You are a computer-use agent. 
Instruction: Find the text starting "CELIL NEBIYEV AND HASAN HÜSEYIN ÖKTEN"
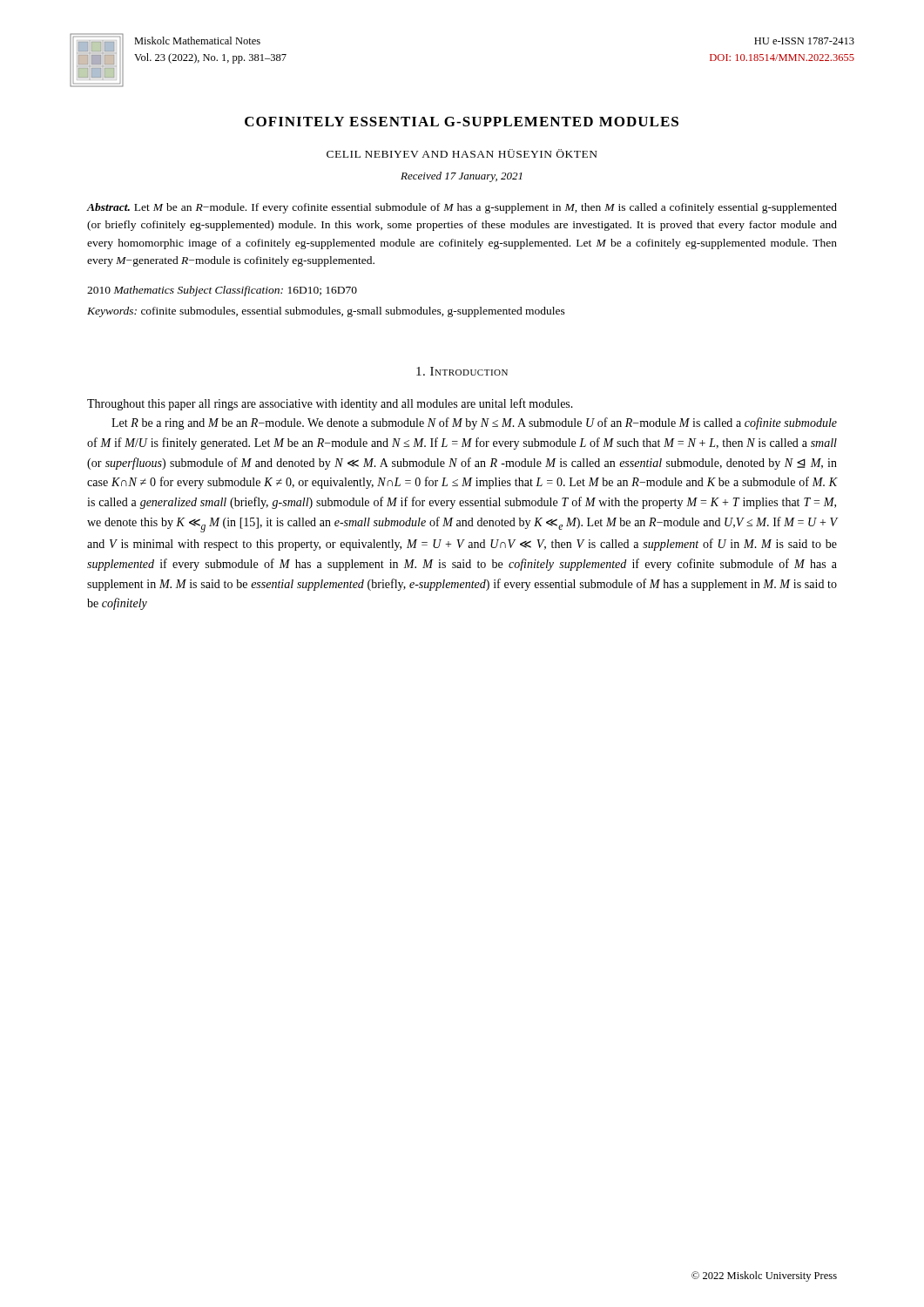(x=462, y=154)
